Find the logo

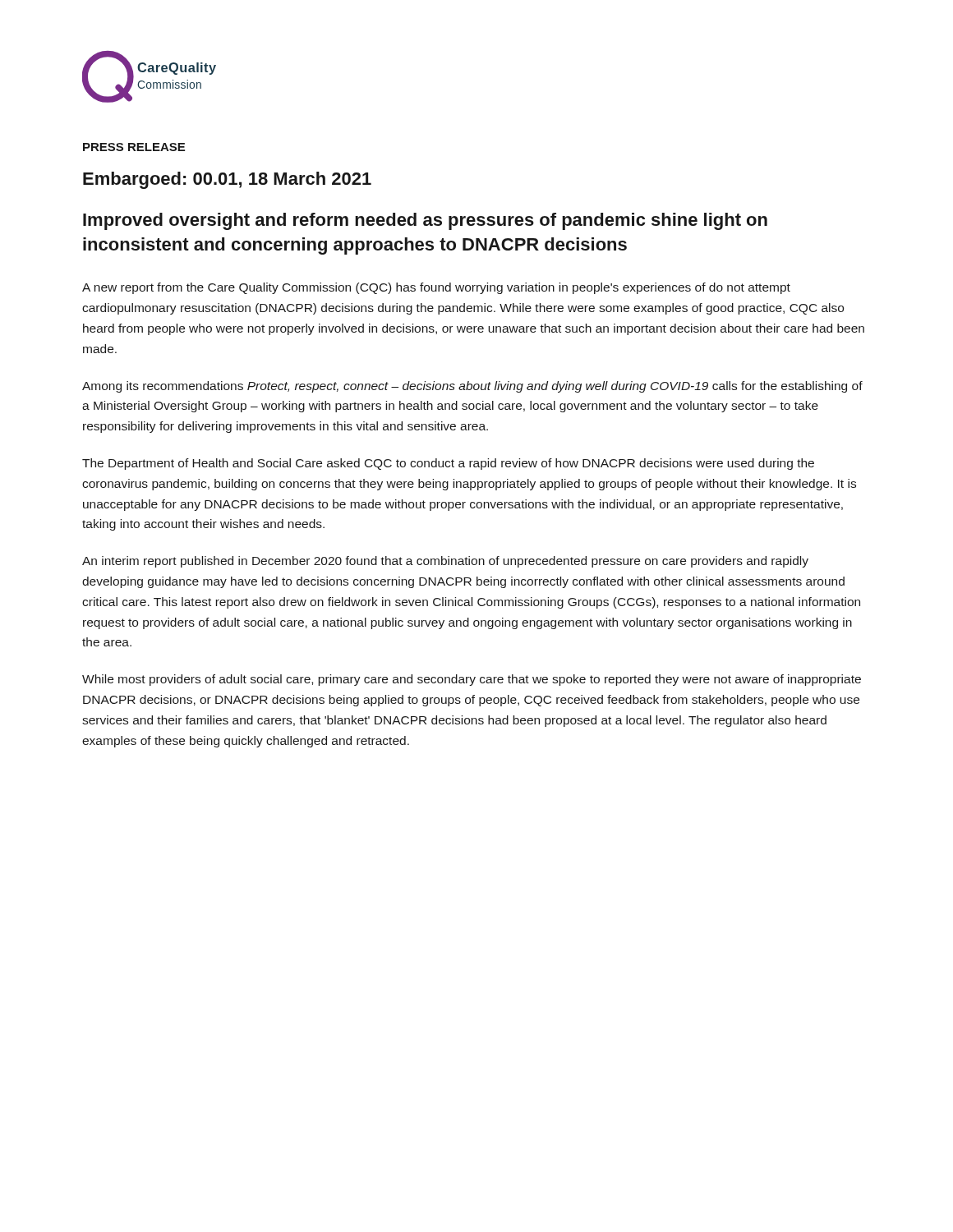476,78
